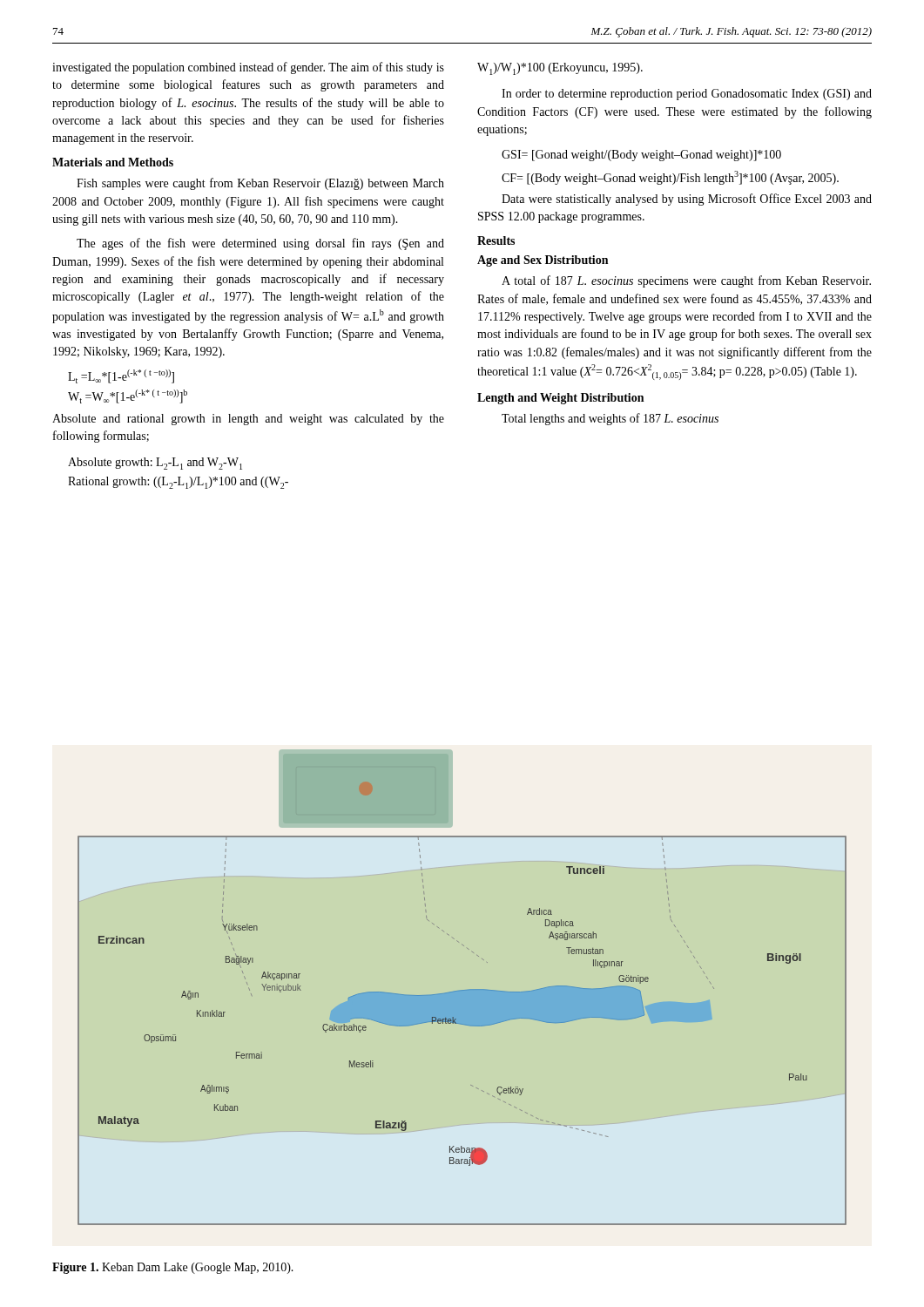Select the text block containing "Absolute and rational growth in length and"

(248, 420)
